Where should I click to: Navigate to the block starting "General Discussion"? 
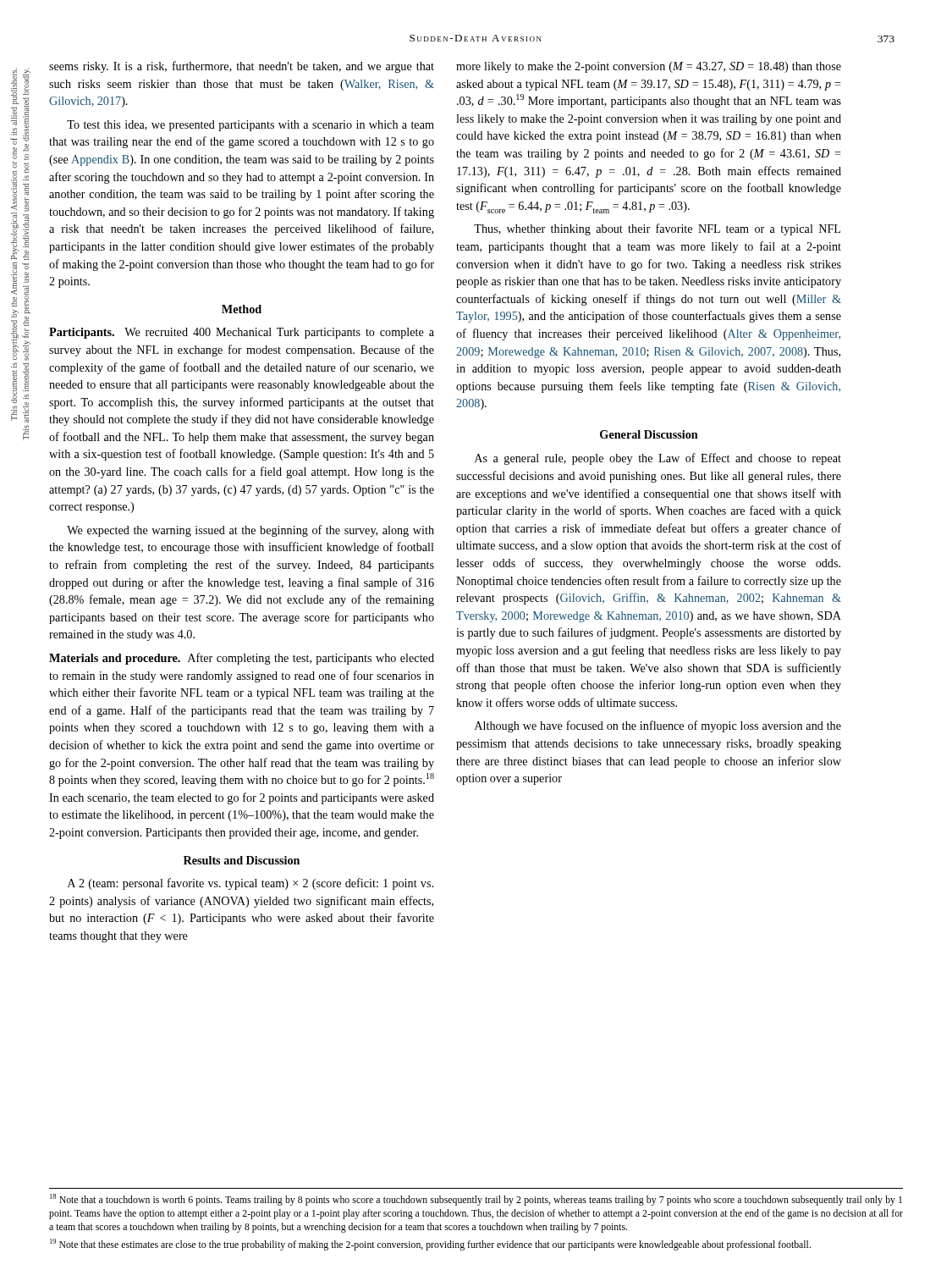pyautogui.click(x=649, y=434)
